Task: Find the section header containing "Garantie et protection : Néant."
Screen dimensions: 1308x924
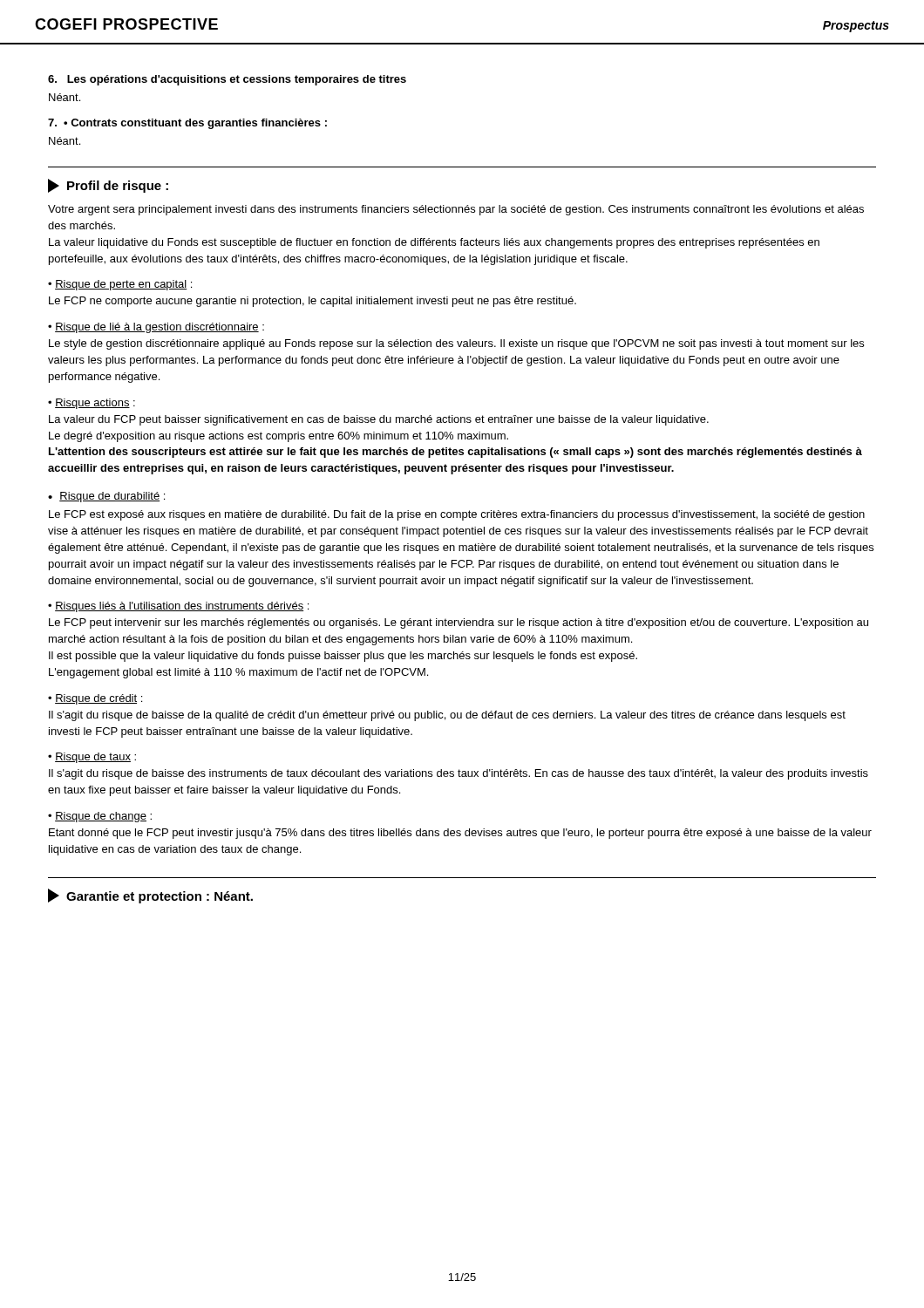Action: pyautogui.click(x=151, y=896)
